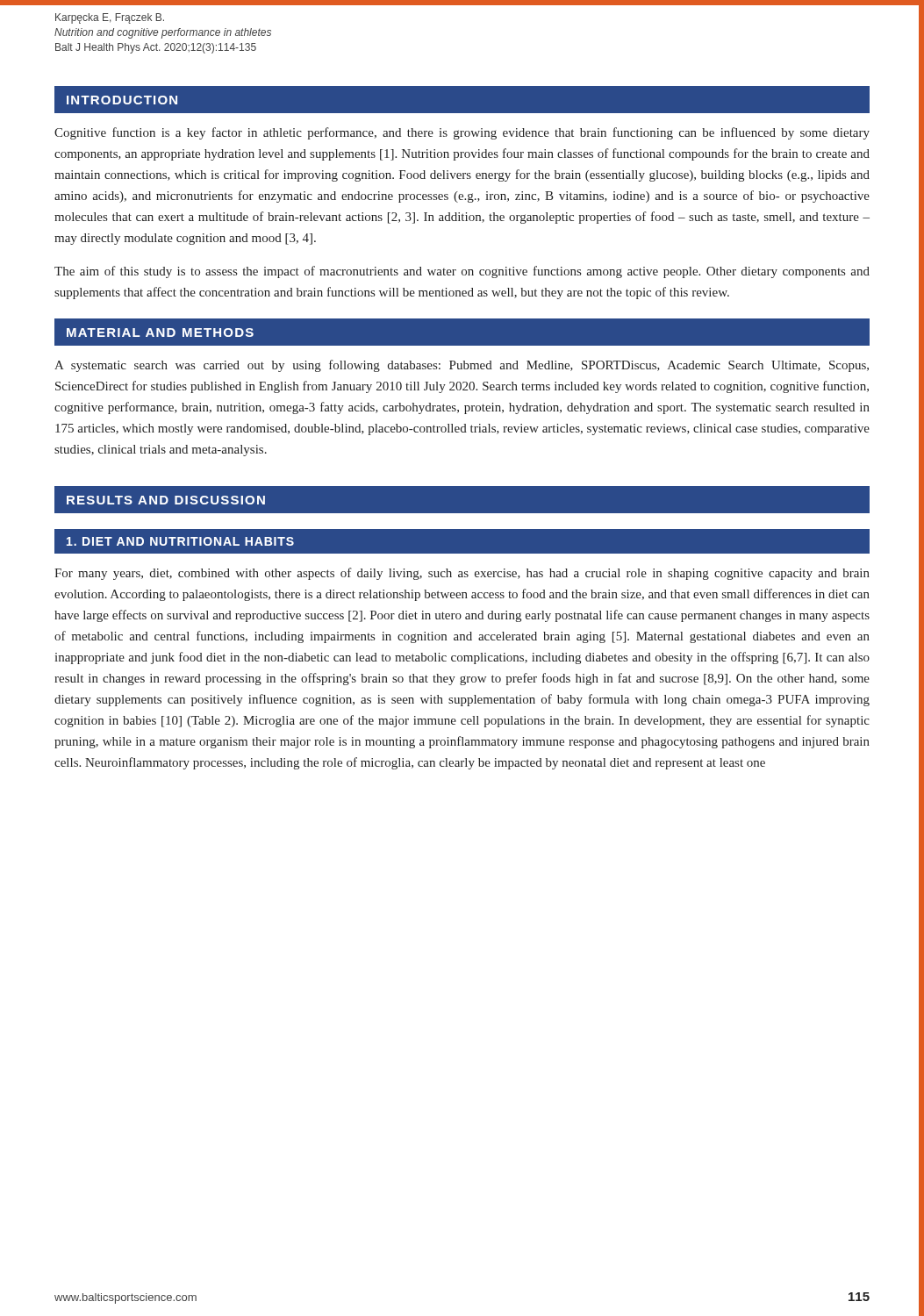
Task: Point to the passage starting "results and discussion"
Action: coord(166,500)
